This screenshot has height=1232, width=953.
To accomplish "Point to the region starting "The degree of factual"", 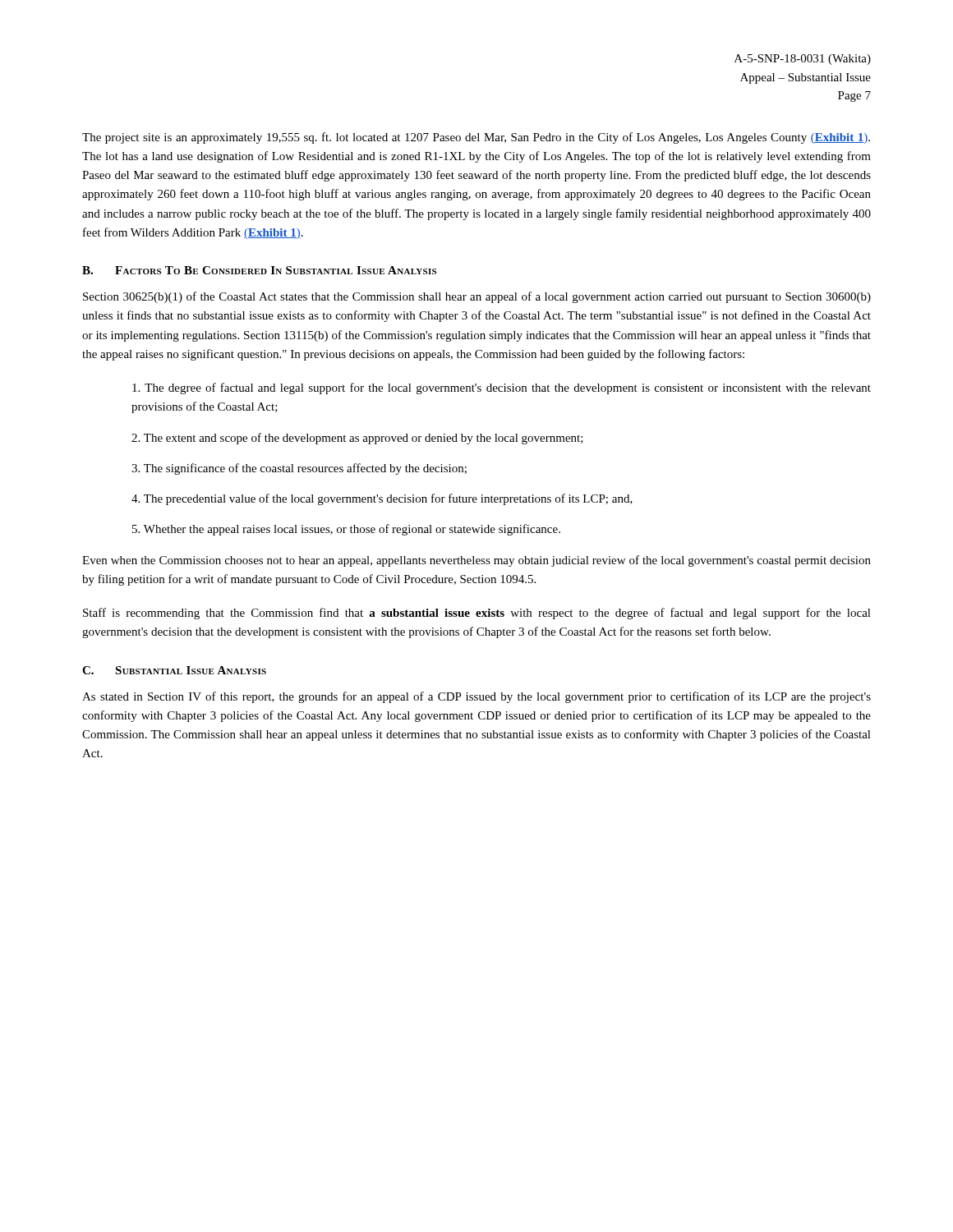I will [x=501, y=397].
